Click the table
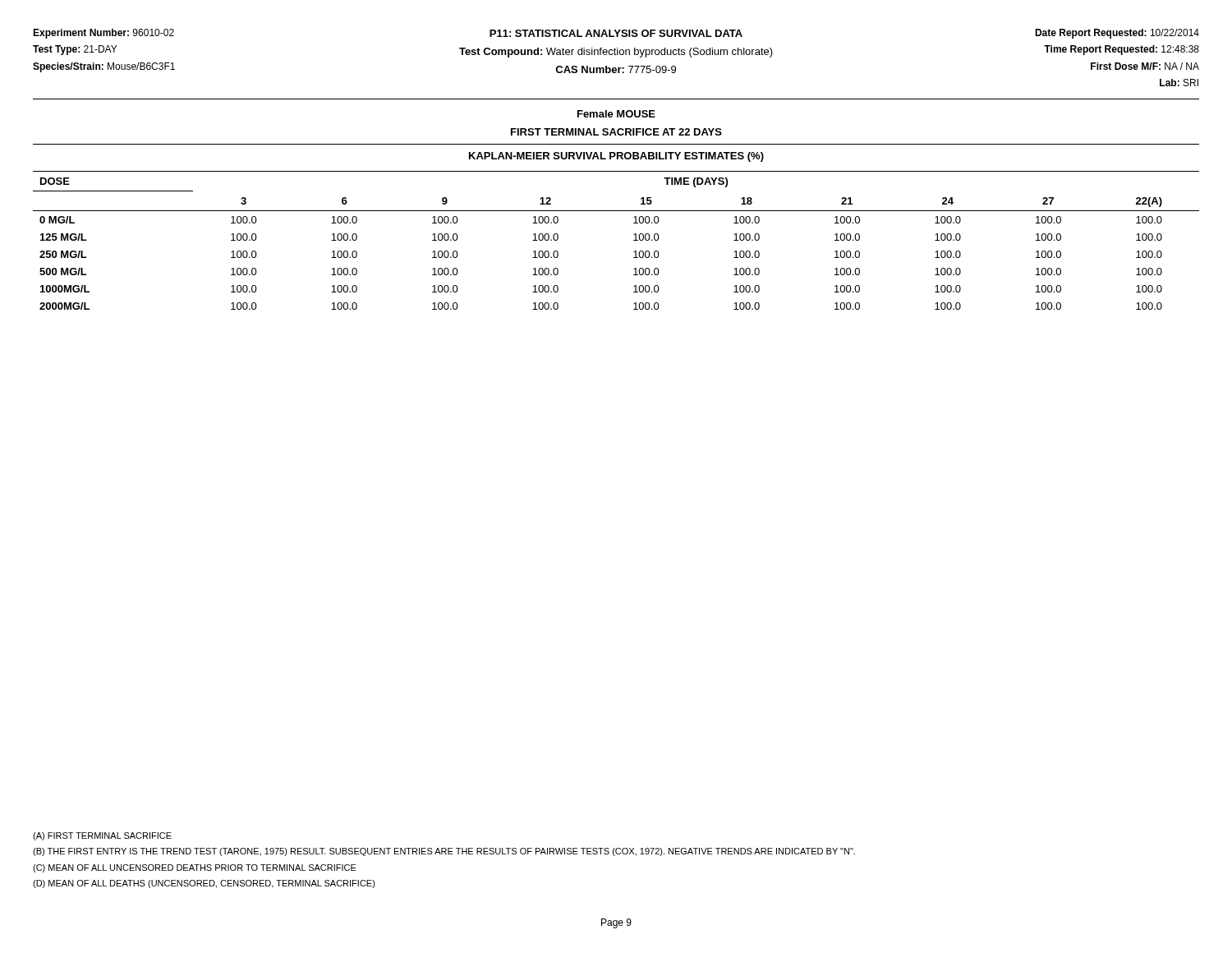Viewport: 1232px width, 953px height. point(616,243)
